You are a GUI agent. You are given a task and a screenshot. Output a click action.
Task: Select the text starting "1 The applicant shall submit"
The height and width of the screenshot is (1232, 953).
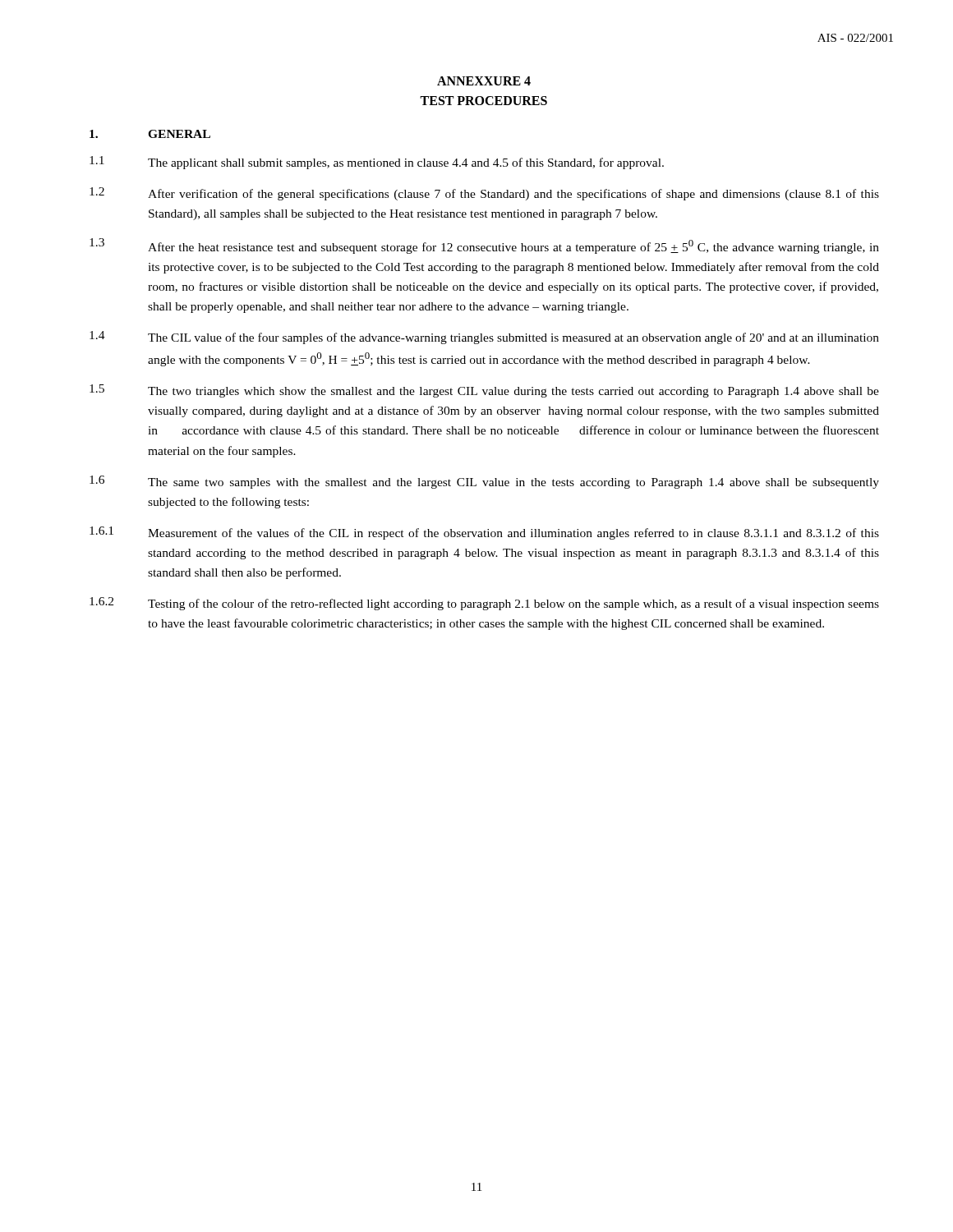pos(484,163)
